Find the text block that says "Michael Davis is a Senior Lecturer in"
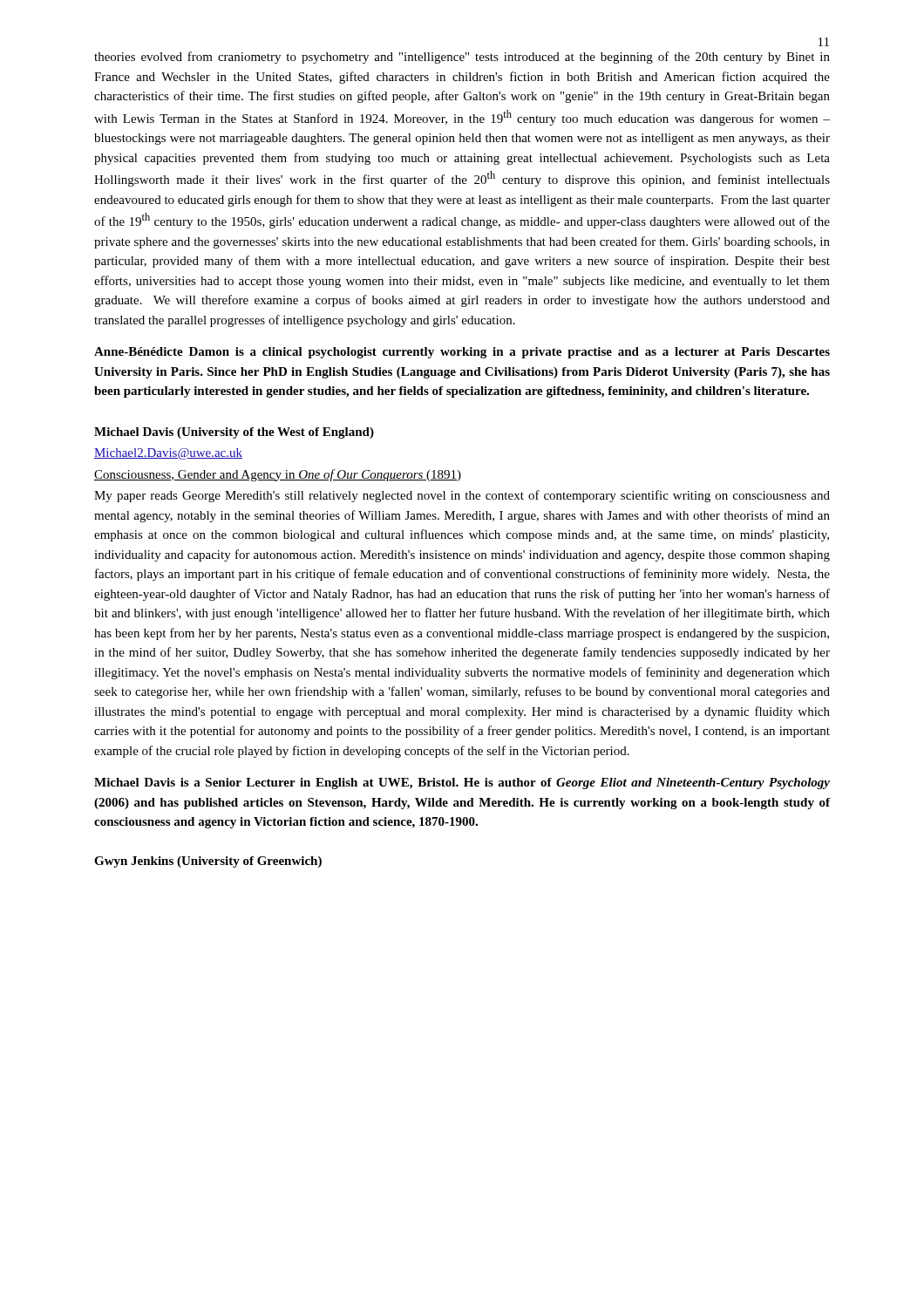Screen dimensions: 1308x924 [x=462, y=802]
